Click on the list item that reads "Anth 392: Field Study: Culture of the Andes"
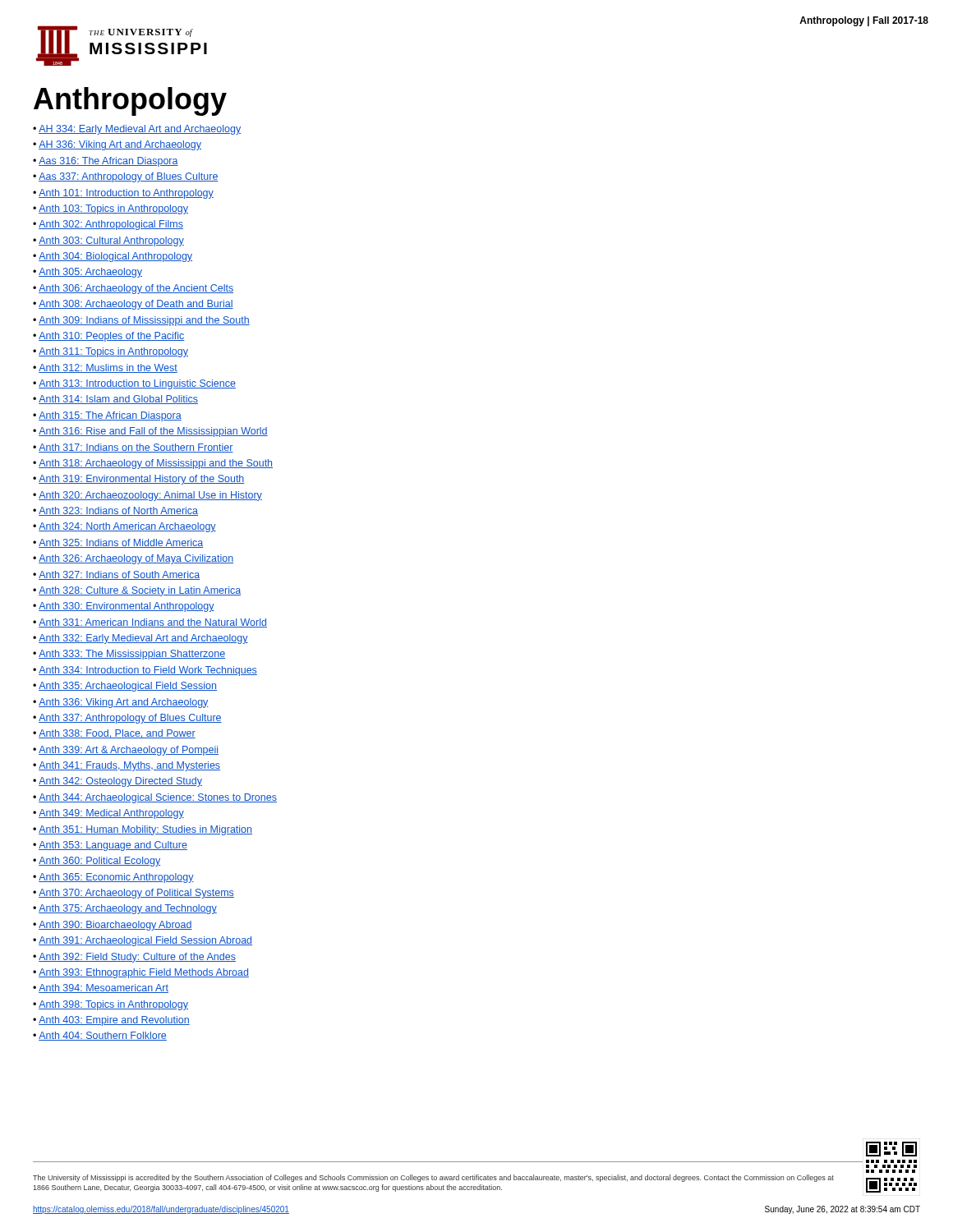Viewport: 953px width, 1232px height. pyautogui.click(x=137, y=956)
